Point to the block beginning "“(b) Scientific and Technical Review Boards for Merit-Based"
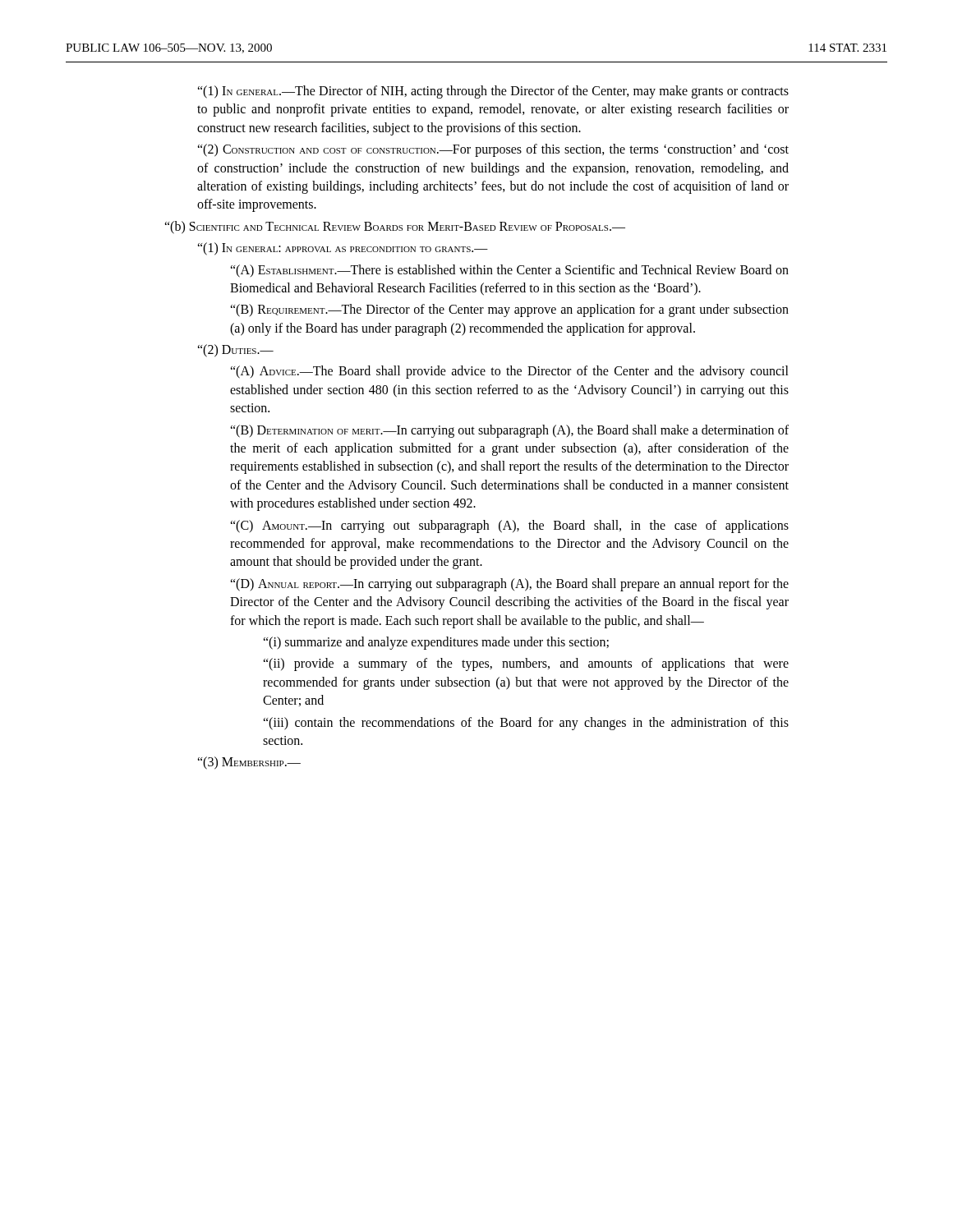Viewport: 953px width, 1232px height. (476, 227)
